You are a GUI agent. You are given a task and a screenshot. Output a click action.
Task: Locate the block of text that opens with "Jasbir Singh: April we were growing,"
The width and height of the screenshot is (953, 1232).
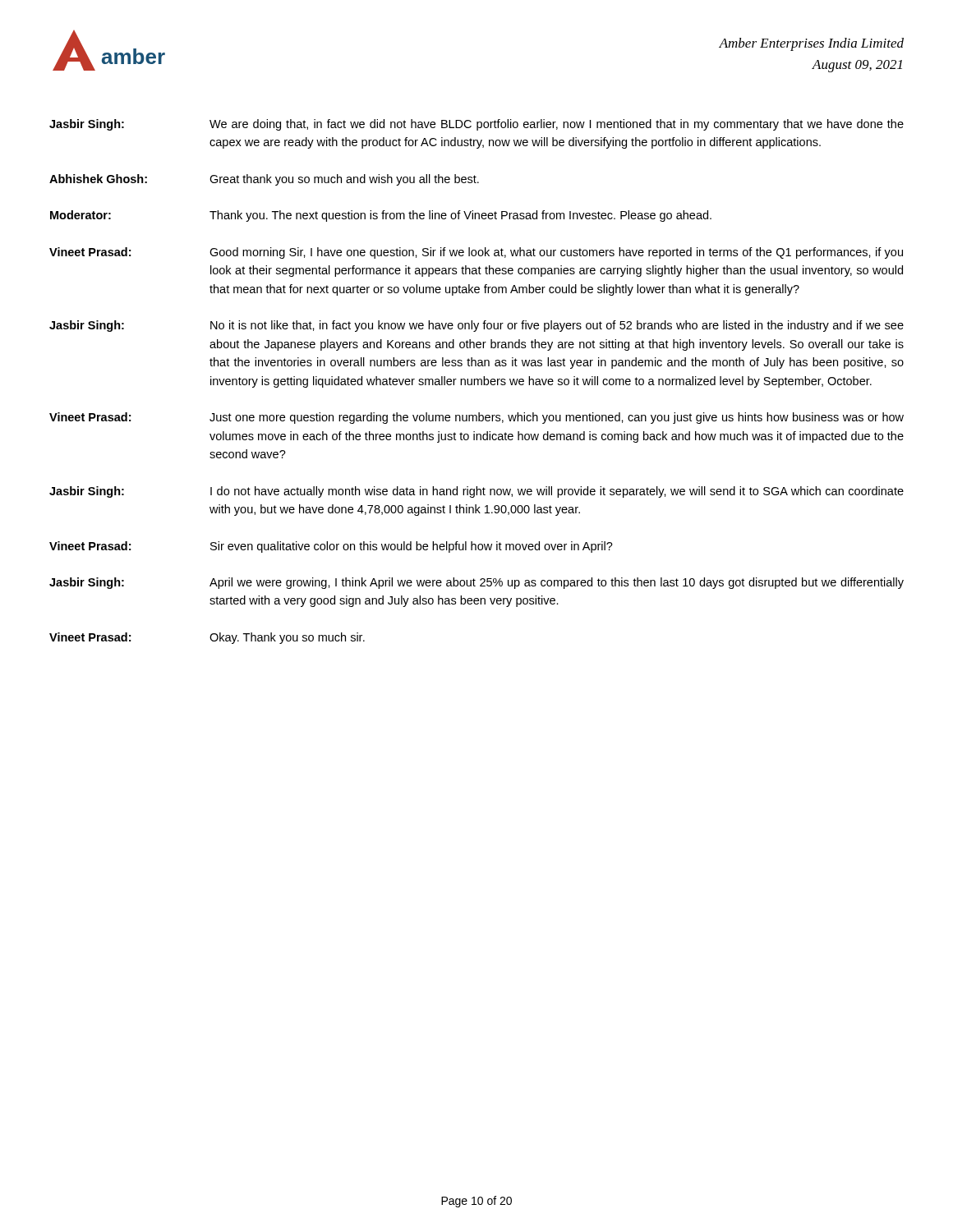[x=476, y=592]
